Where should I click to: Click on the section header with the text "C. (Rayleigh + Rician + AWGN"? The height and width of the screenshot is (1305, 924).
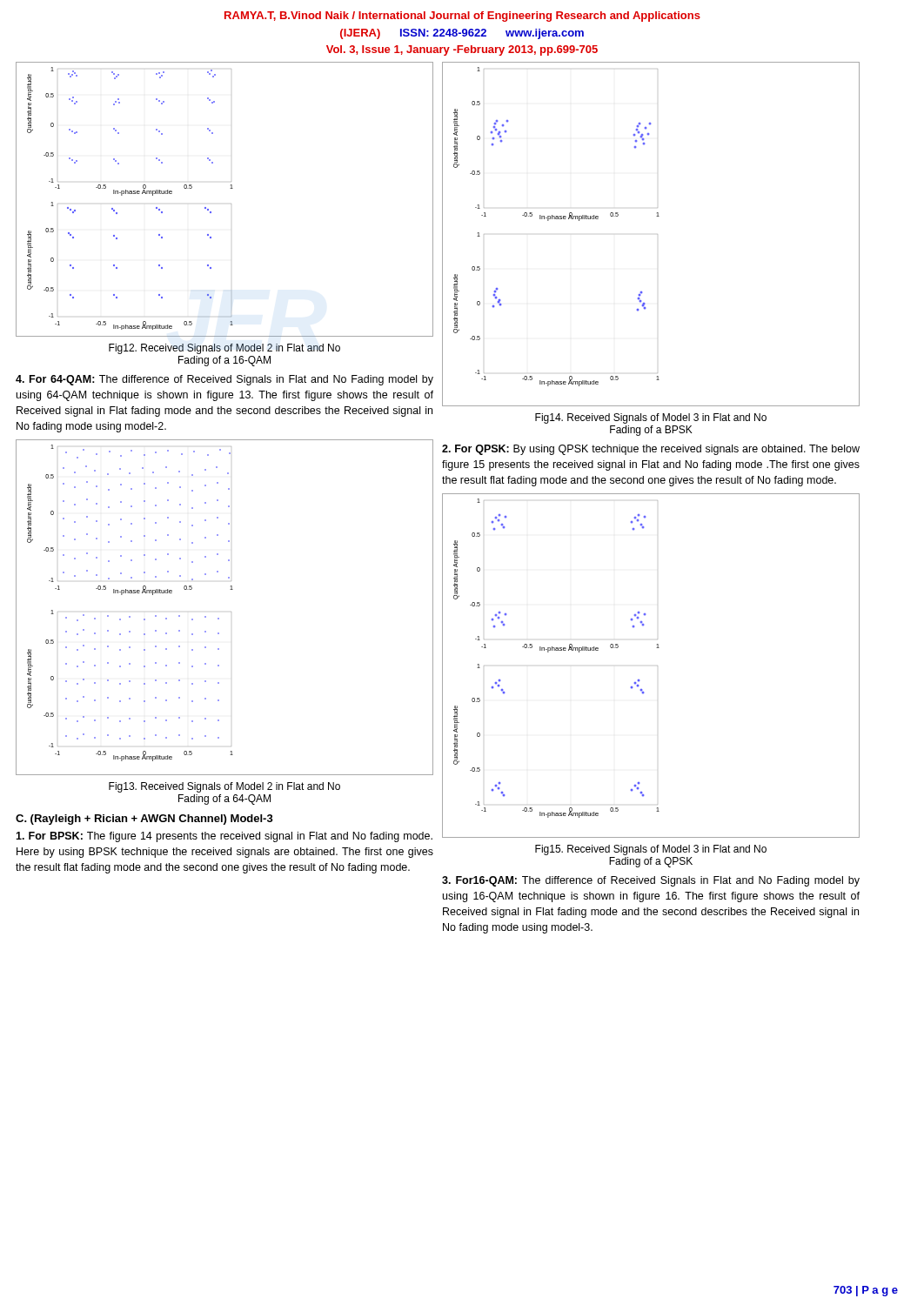(144, 818)
